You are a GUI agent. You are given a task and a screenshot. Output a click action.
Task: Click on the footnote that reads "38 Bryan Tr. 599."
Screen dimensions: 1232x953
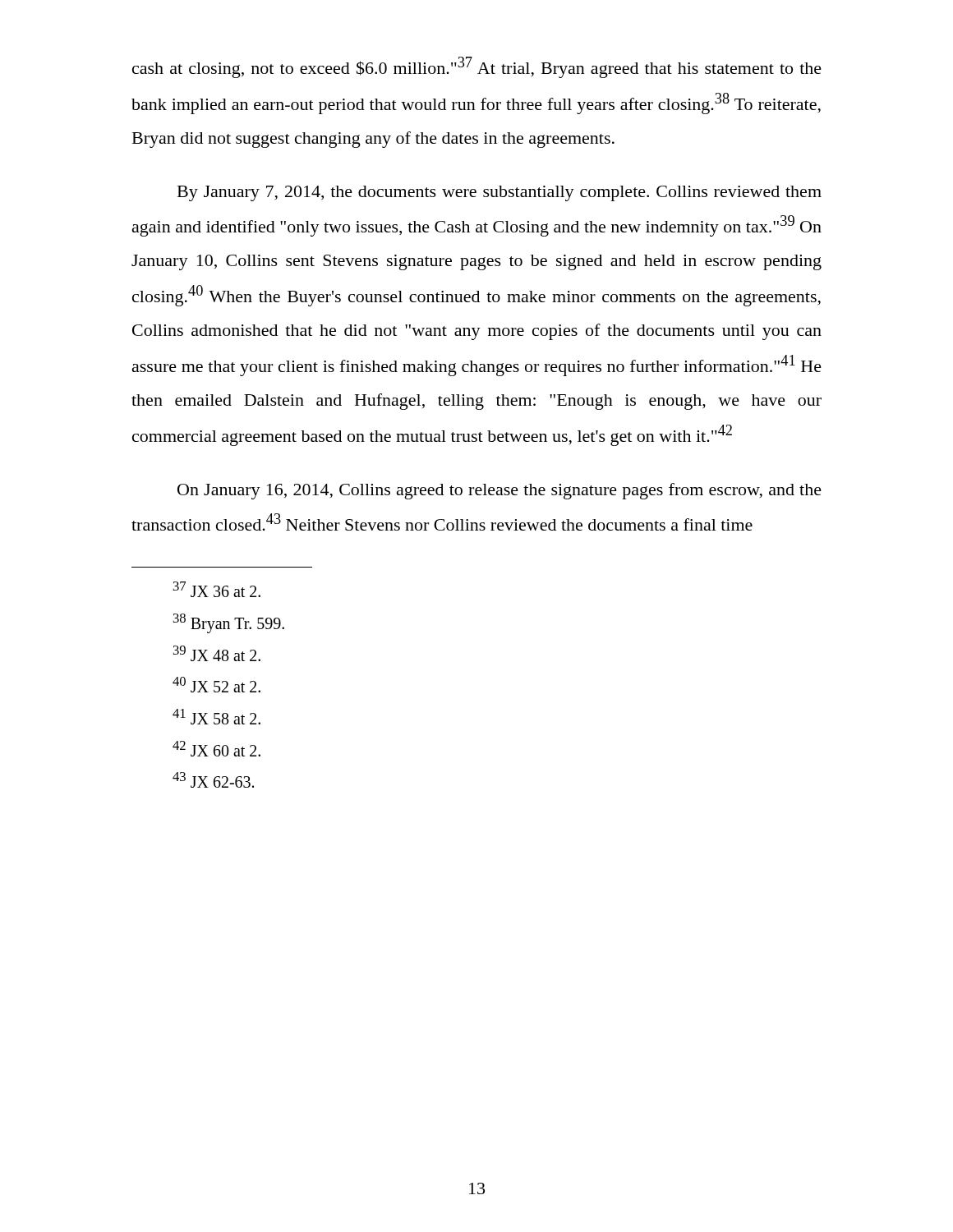[x=229, y=621]
